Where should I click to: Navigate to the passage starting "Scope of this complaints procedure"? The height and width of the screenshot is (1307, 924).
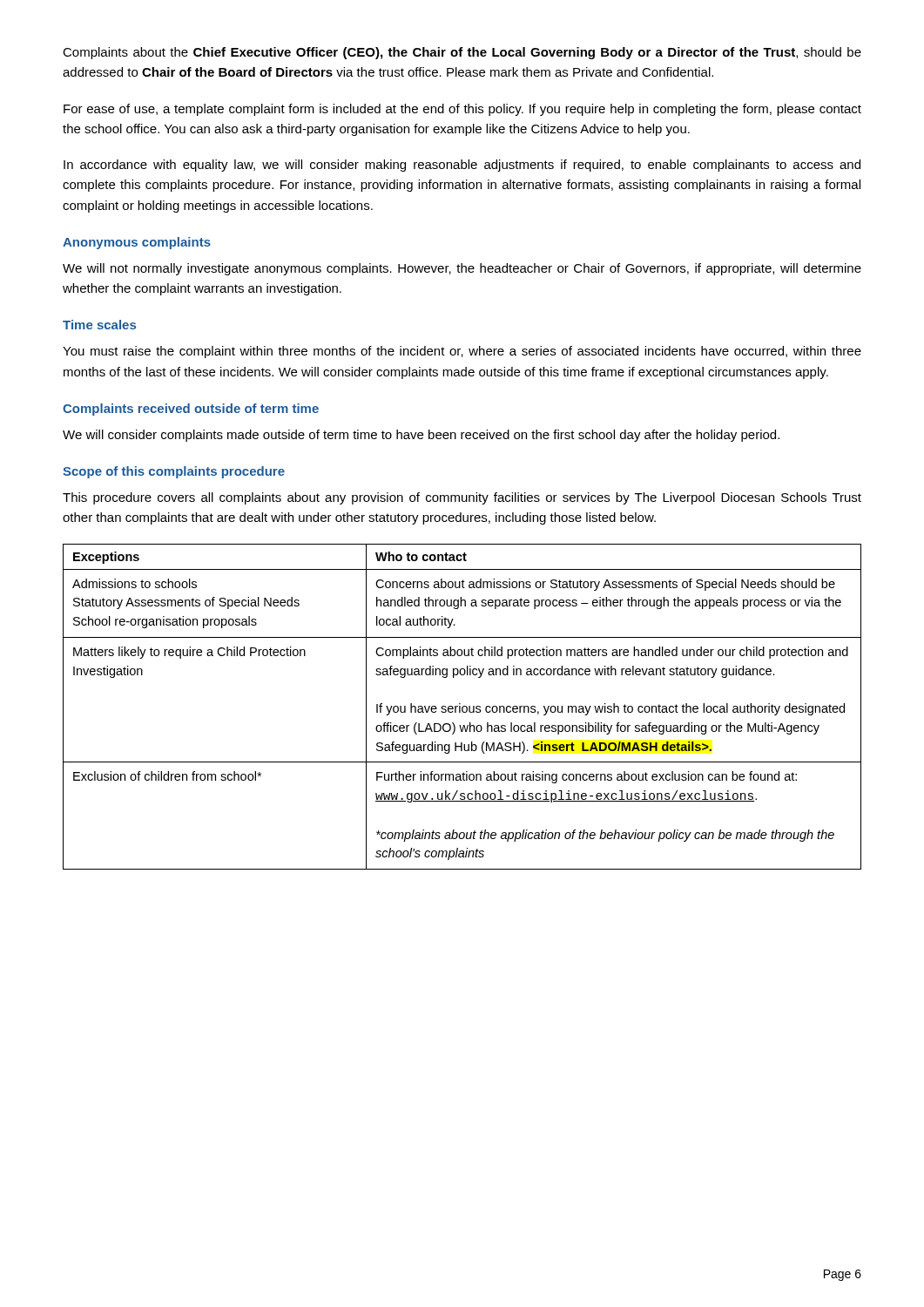pos(174,471)
